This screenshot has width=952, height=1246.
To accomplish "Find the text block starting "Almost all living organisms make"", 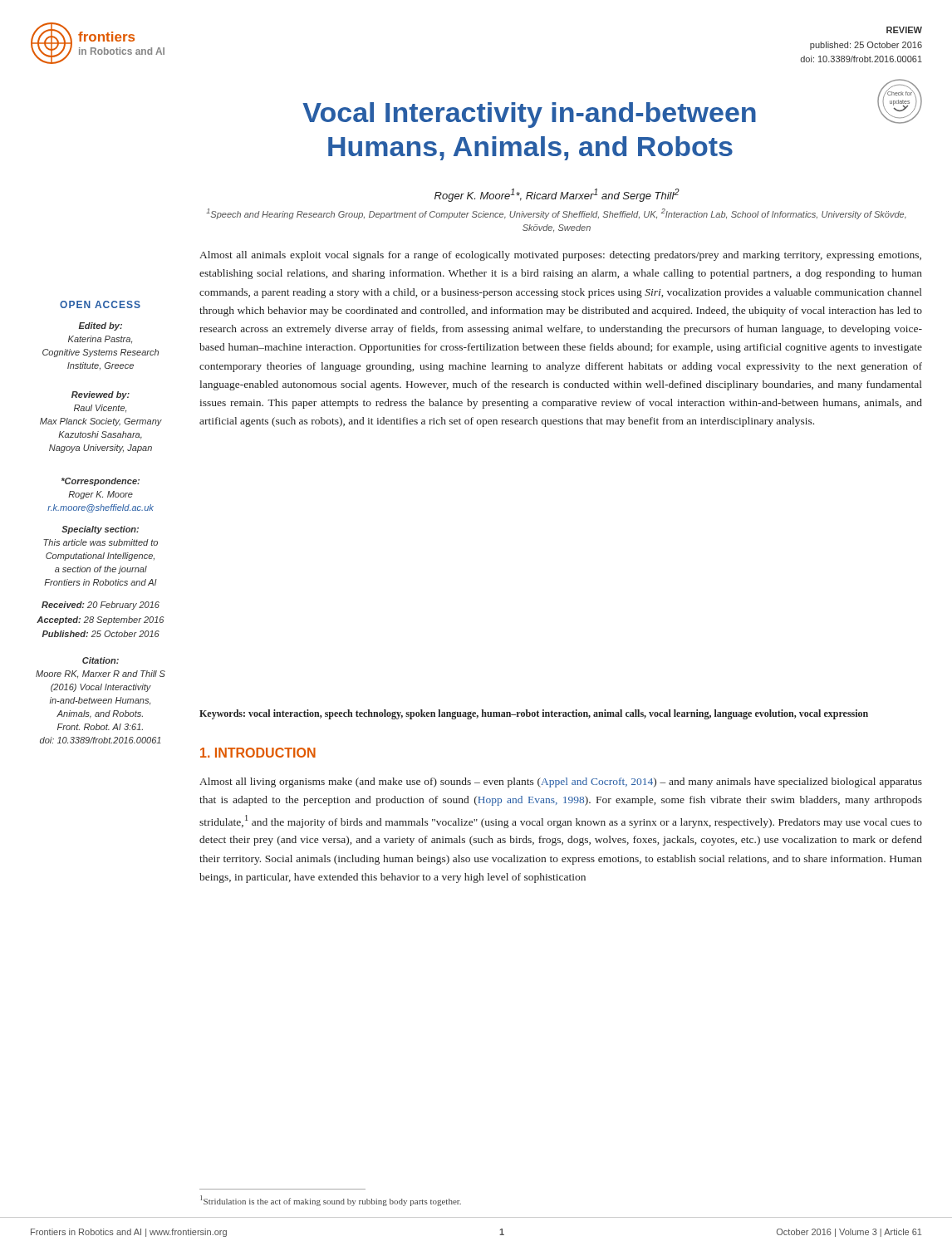I will 561,829.
